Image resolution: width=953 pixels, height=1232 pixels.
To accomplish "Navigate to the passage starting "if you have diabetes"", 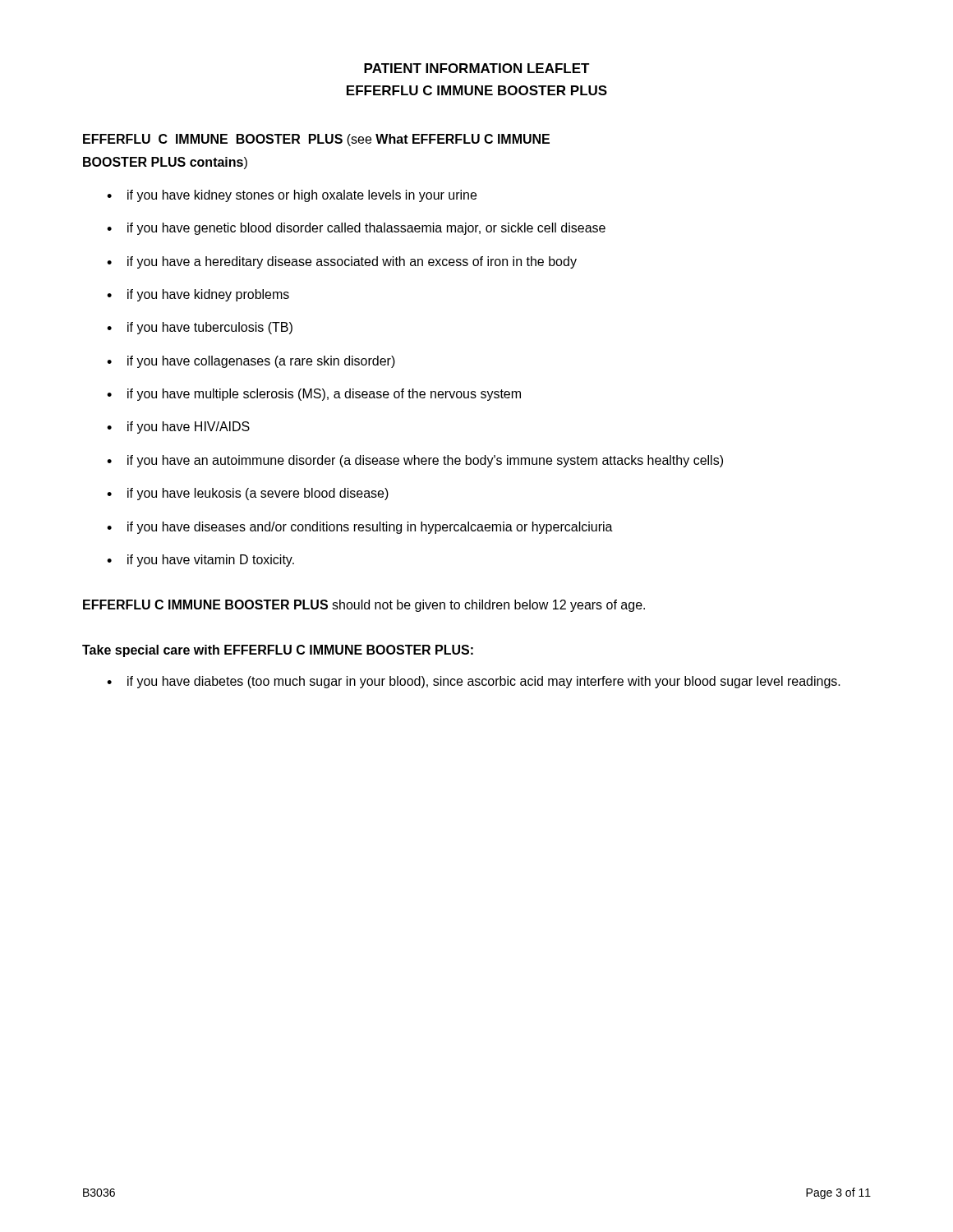I will pyautogui.click(x=484, y=681).
